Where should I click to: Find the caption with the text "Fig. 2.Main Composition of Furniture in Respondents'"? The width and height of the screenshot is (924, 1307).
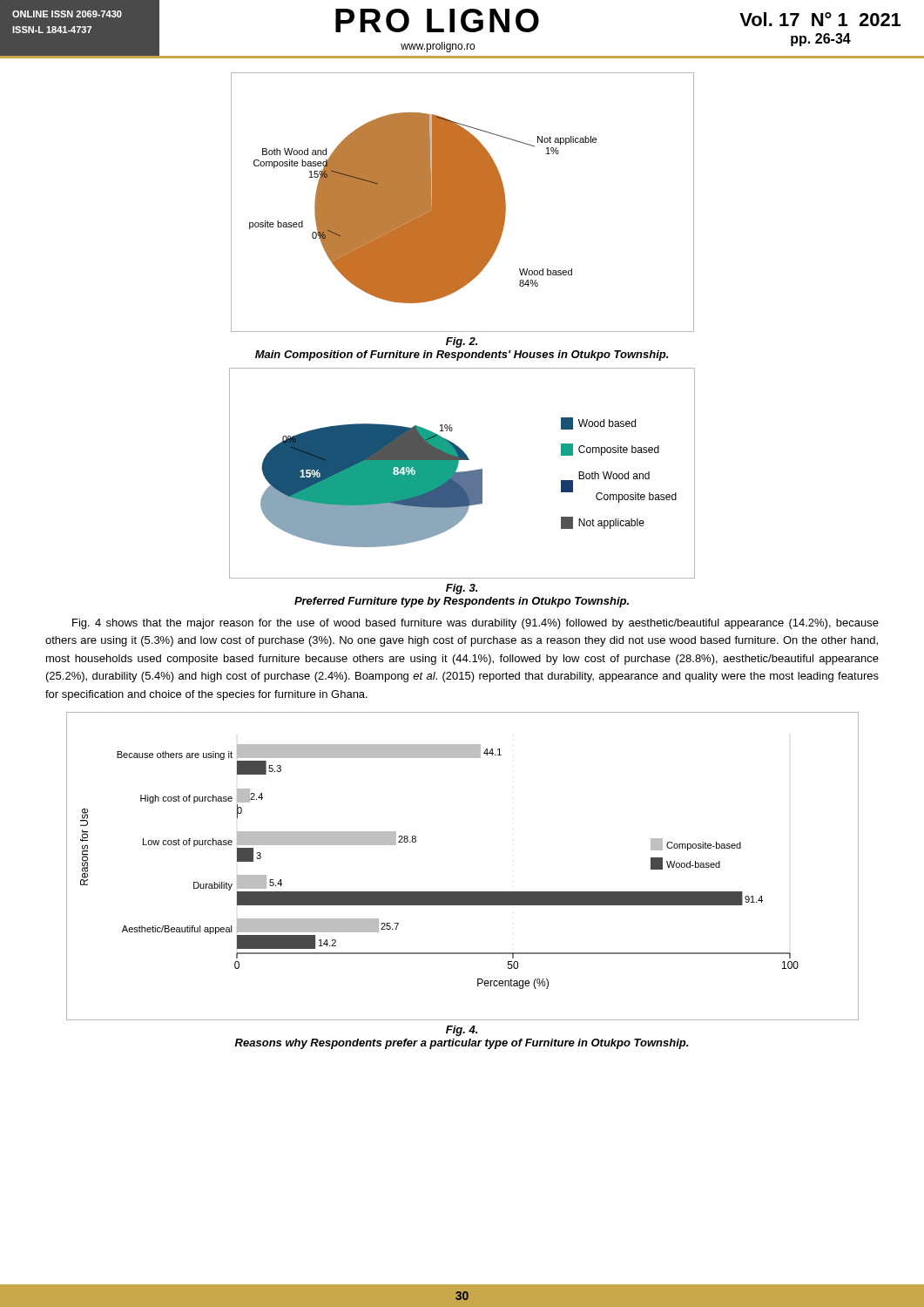pos(462,348)
